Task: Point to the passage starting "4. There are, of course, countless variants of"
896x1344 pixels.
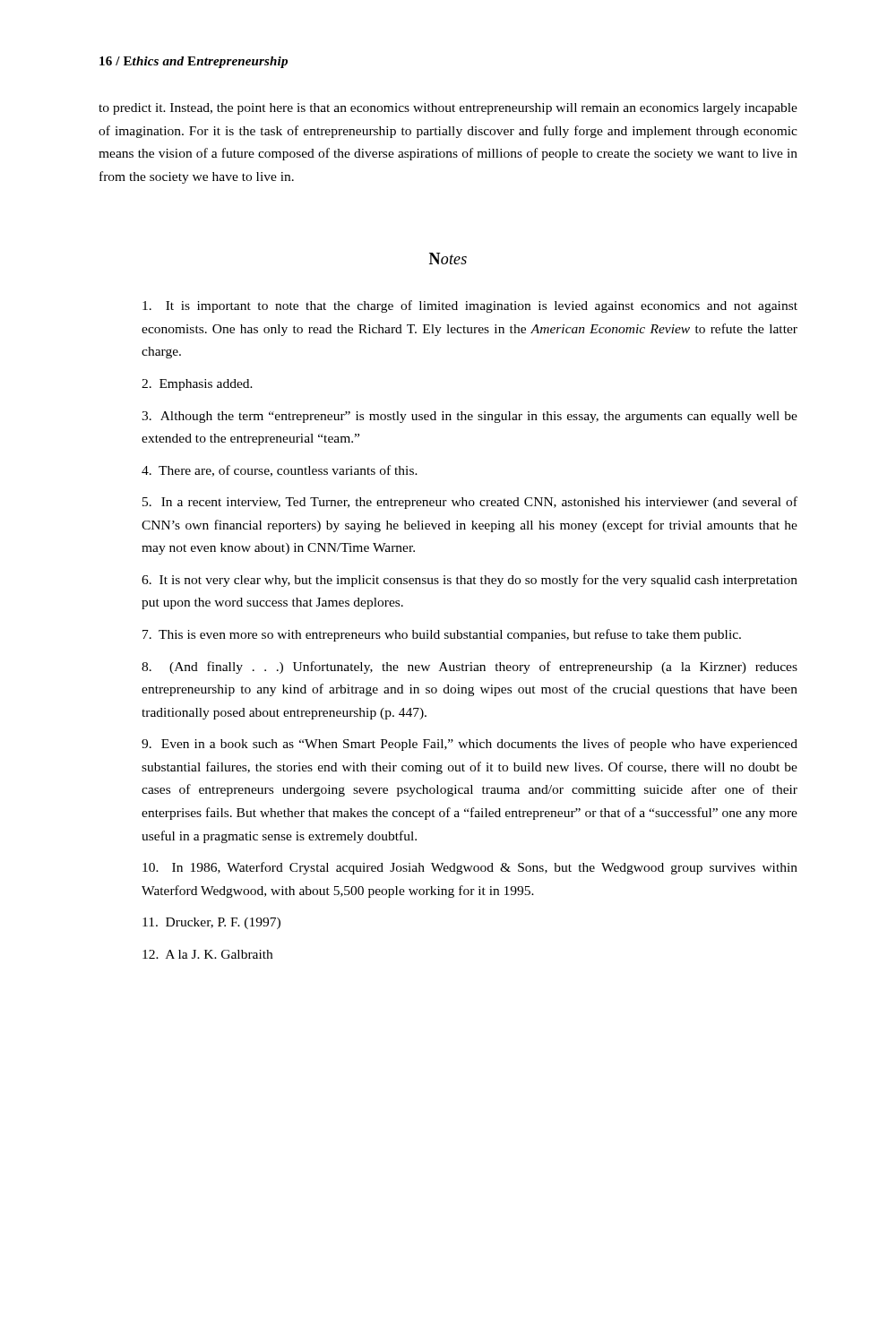Action: click(x=280, y=470)
